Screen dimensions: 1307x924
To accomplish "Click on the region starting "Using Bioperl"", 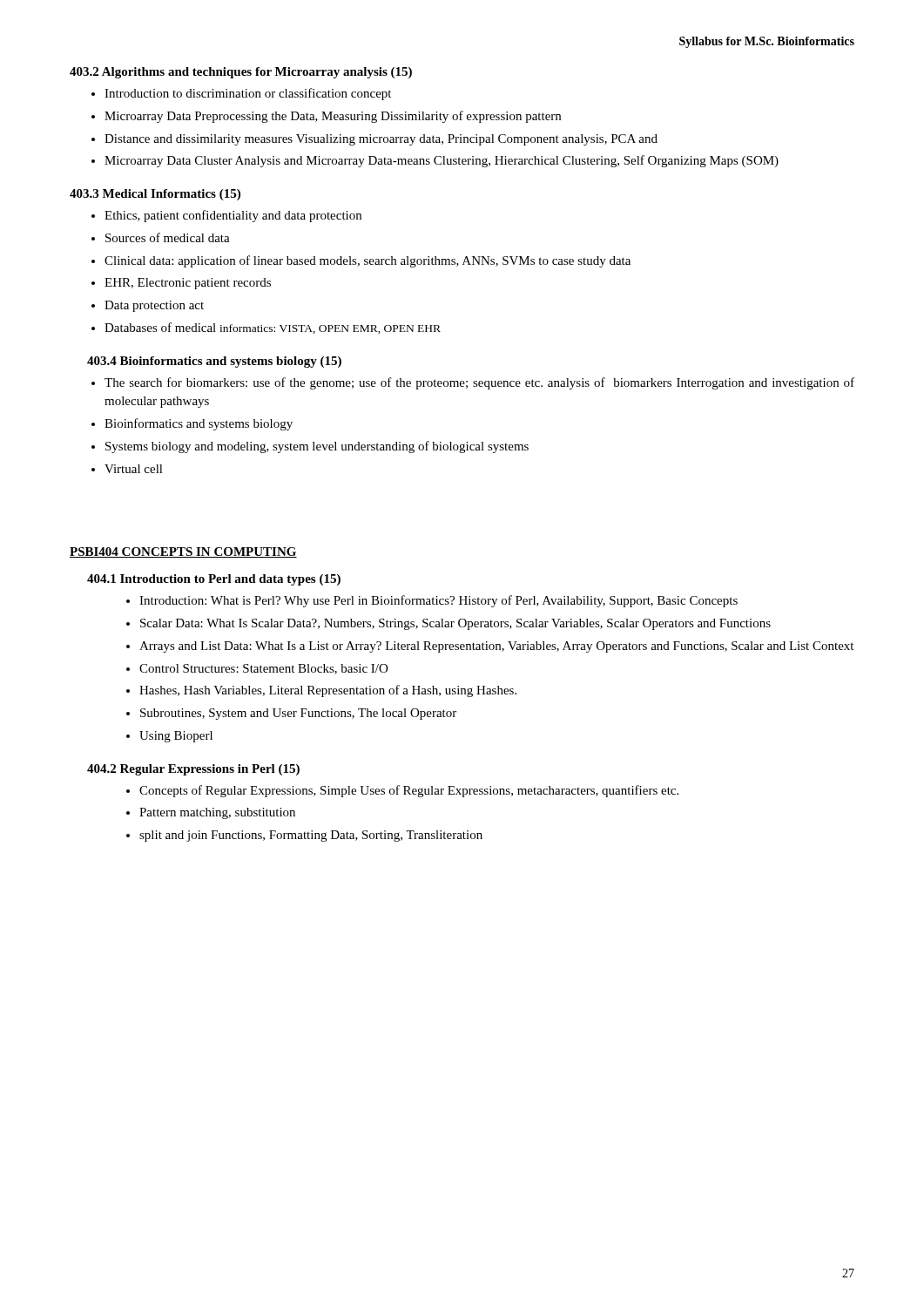I will point(176,735).
